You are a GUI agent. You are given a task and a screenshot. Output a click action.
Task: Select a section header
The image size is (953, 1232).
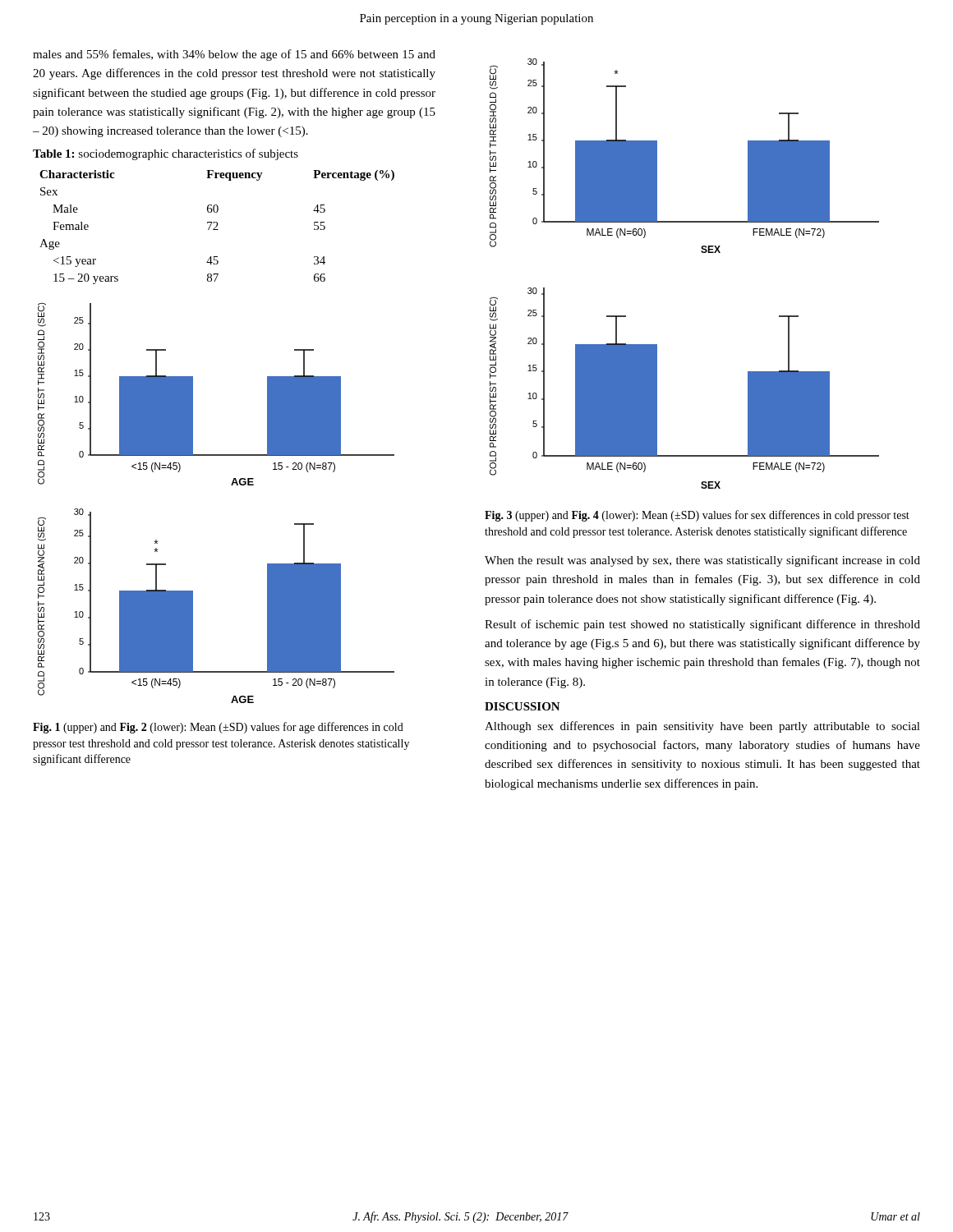coord(522,706)
